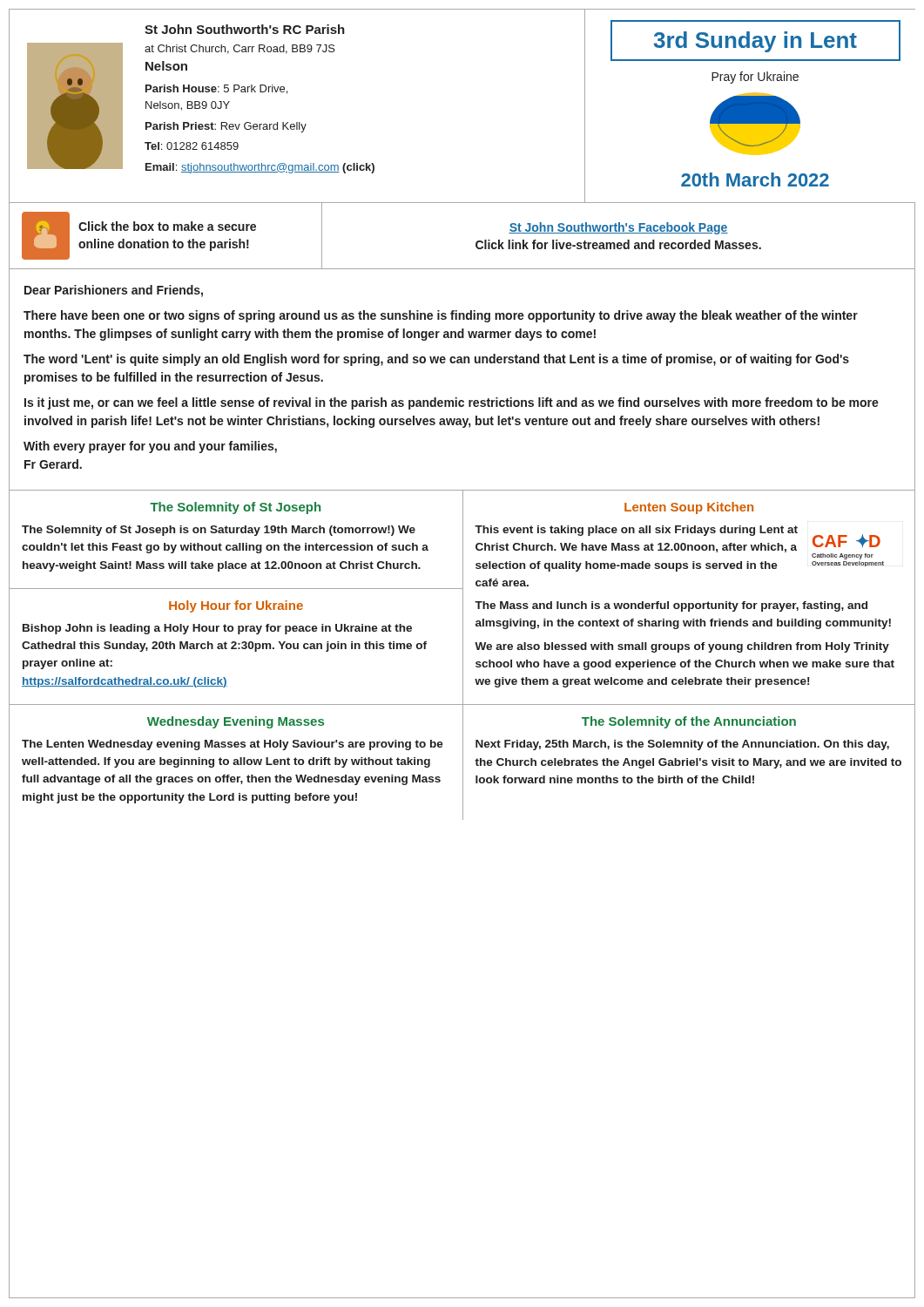The height and width of the screenshot is (1307, 924).
Task: Point to the text starting "Pray for Ukraine"
Action: point(755,77)
